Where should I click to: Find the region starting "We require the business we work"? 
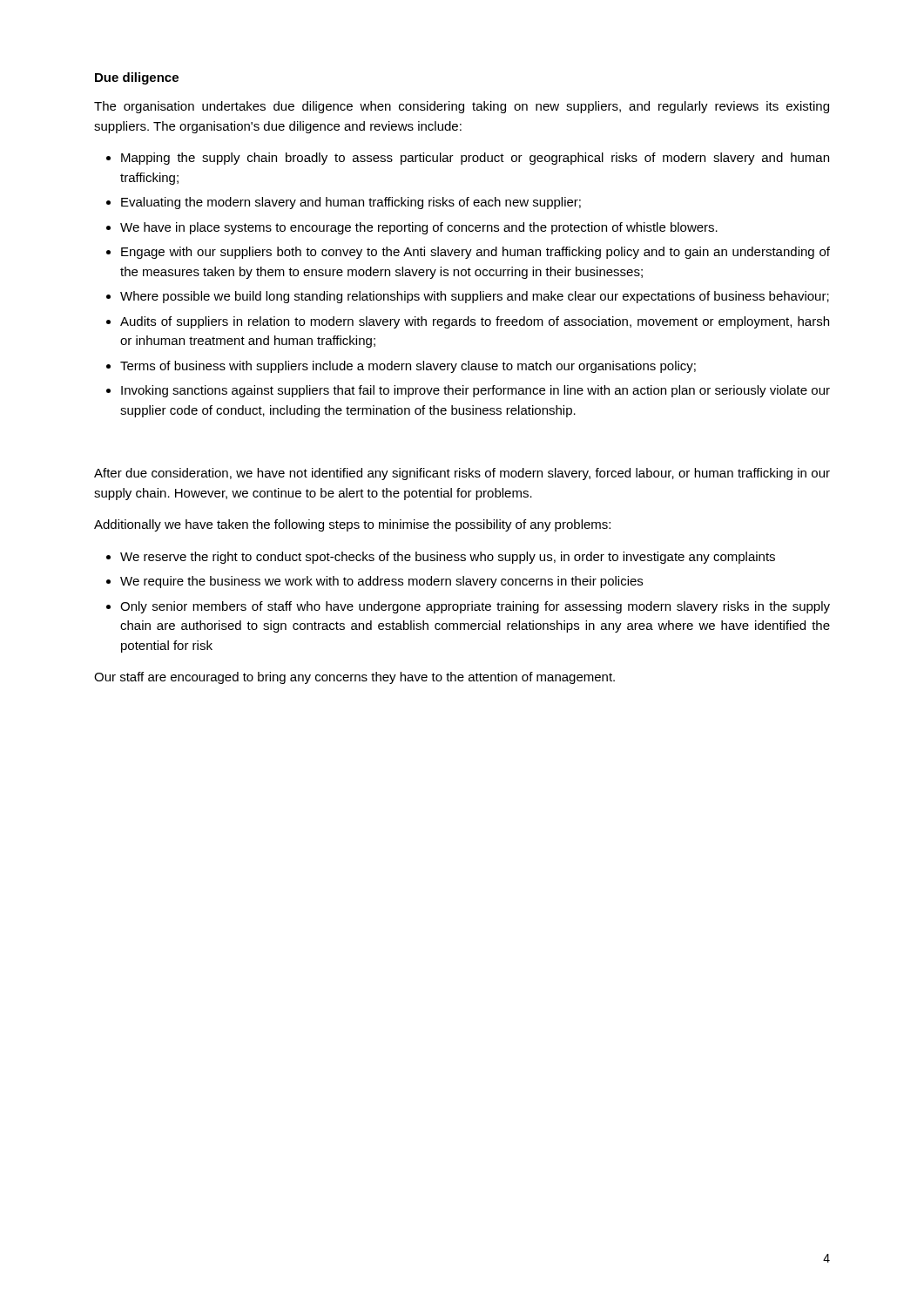click(382, 581)
